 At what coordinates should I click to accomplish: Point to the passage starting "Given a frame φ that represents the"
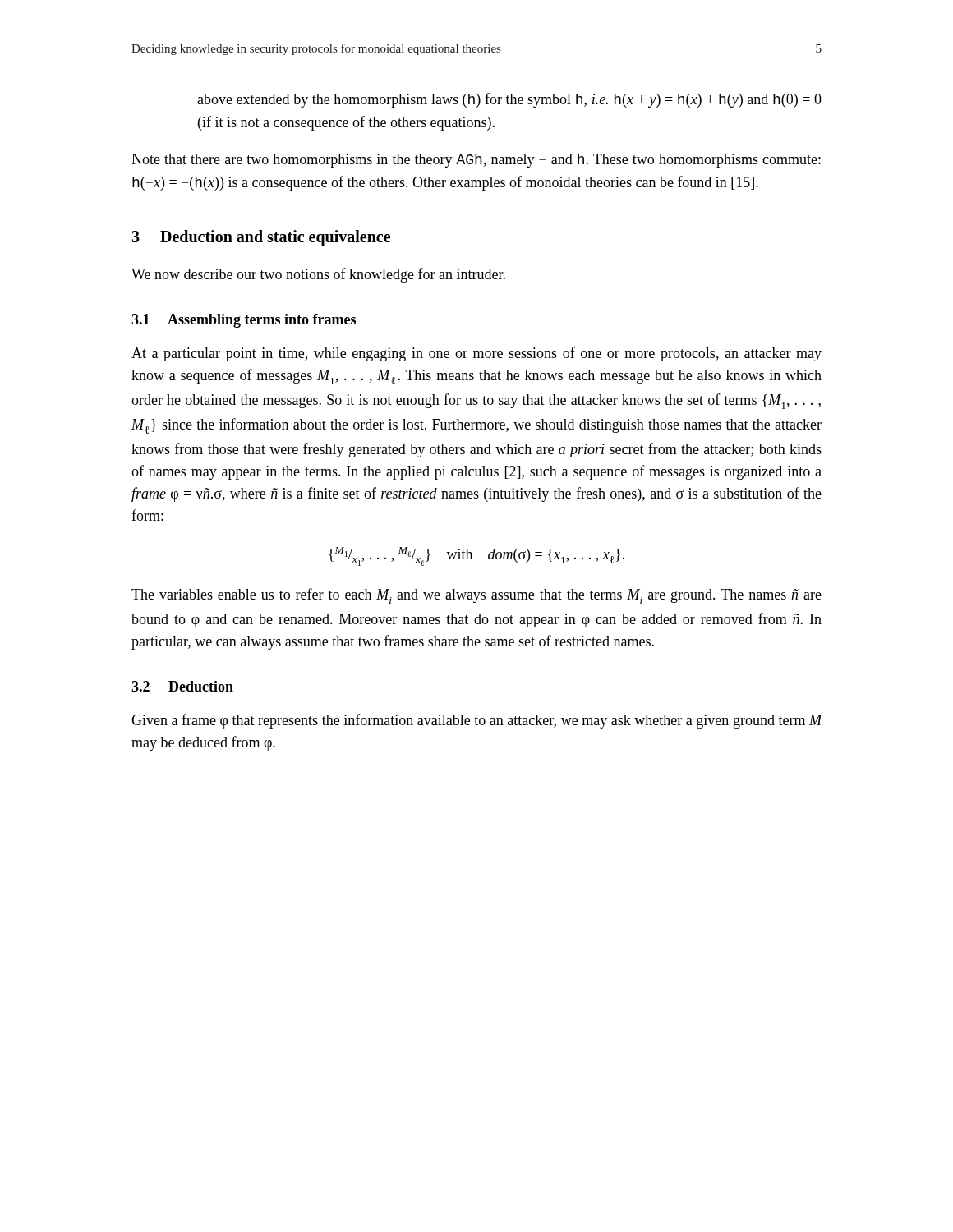pos(476,731)
